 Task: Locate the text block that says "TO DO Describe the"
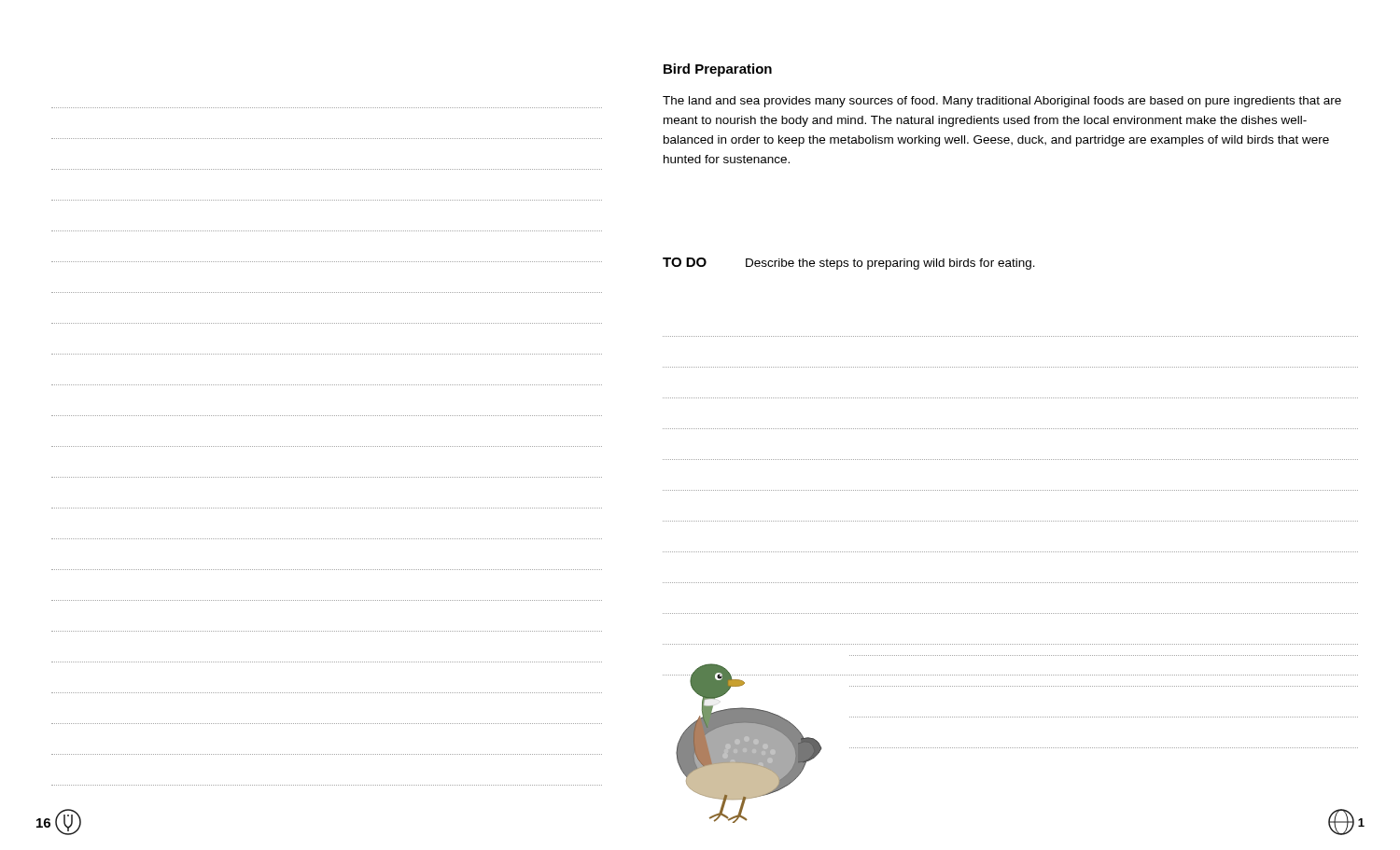click(849, 262)
